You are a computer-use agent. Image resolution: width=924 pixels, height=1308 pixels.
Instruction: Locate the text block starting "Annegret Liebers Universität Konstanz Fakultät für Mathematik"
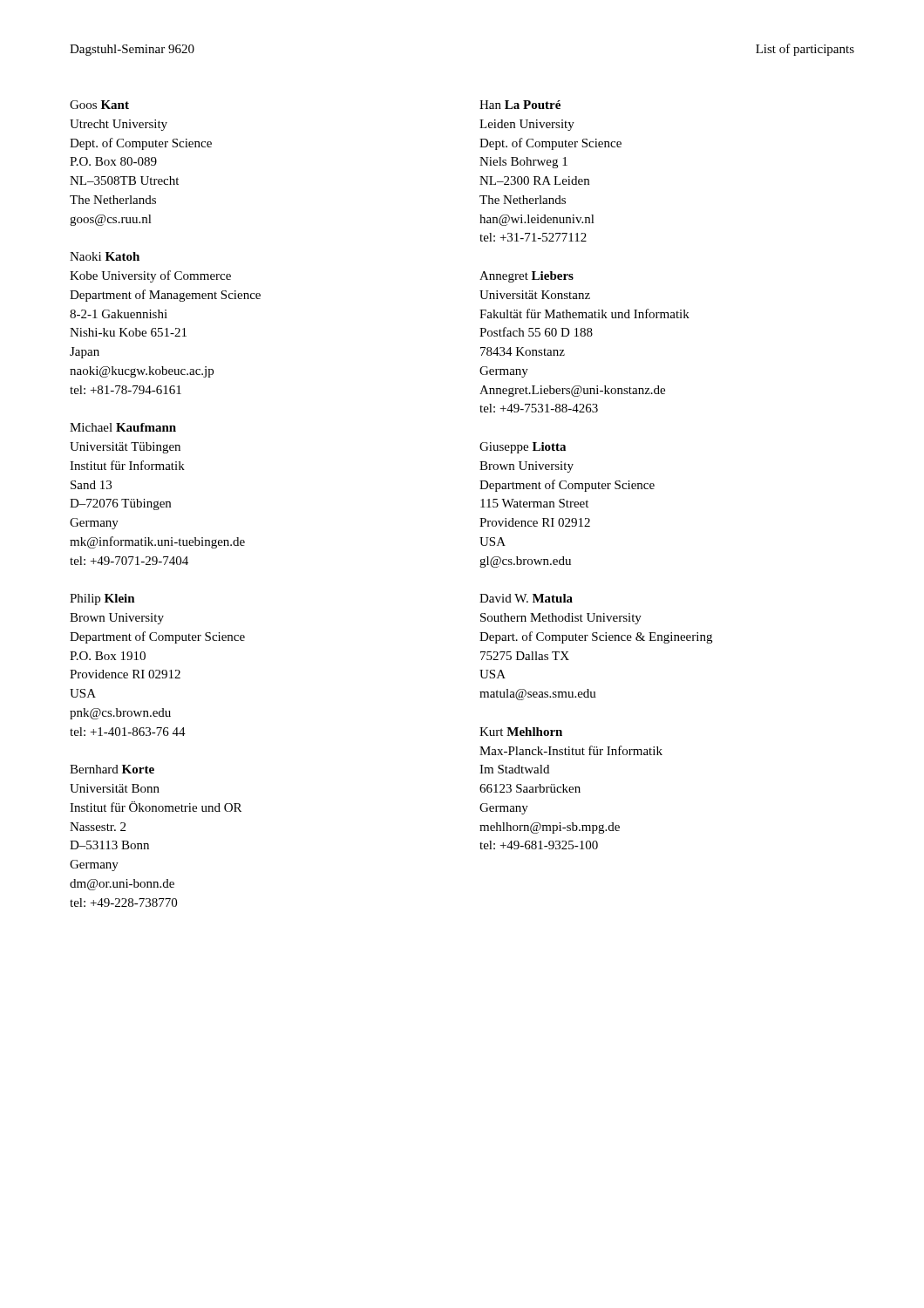527,277
